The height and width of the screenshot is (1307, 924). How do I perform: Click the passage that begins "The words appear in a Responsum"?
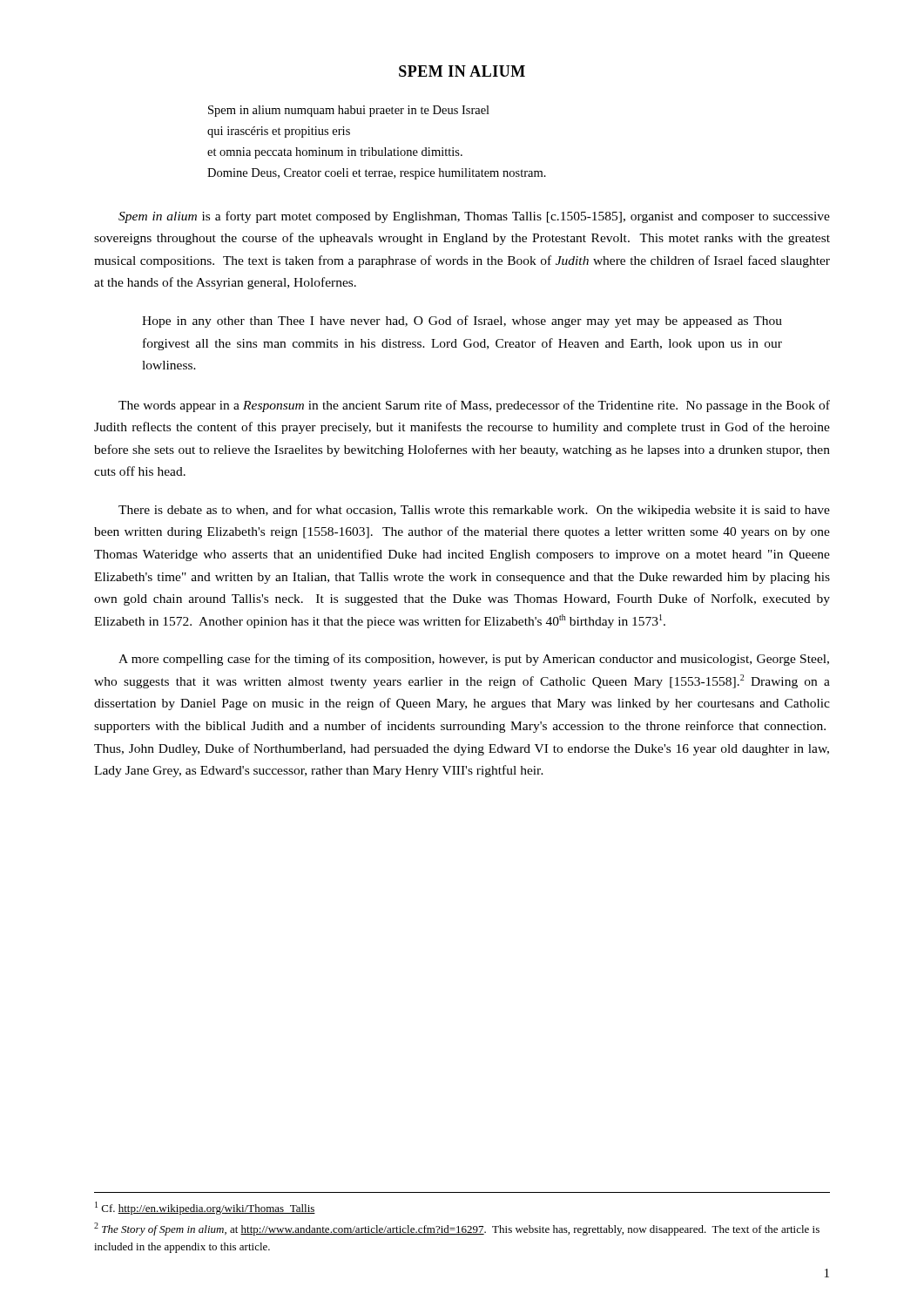[x=462, y=438]
